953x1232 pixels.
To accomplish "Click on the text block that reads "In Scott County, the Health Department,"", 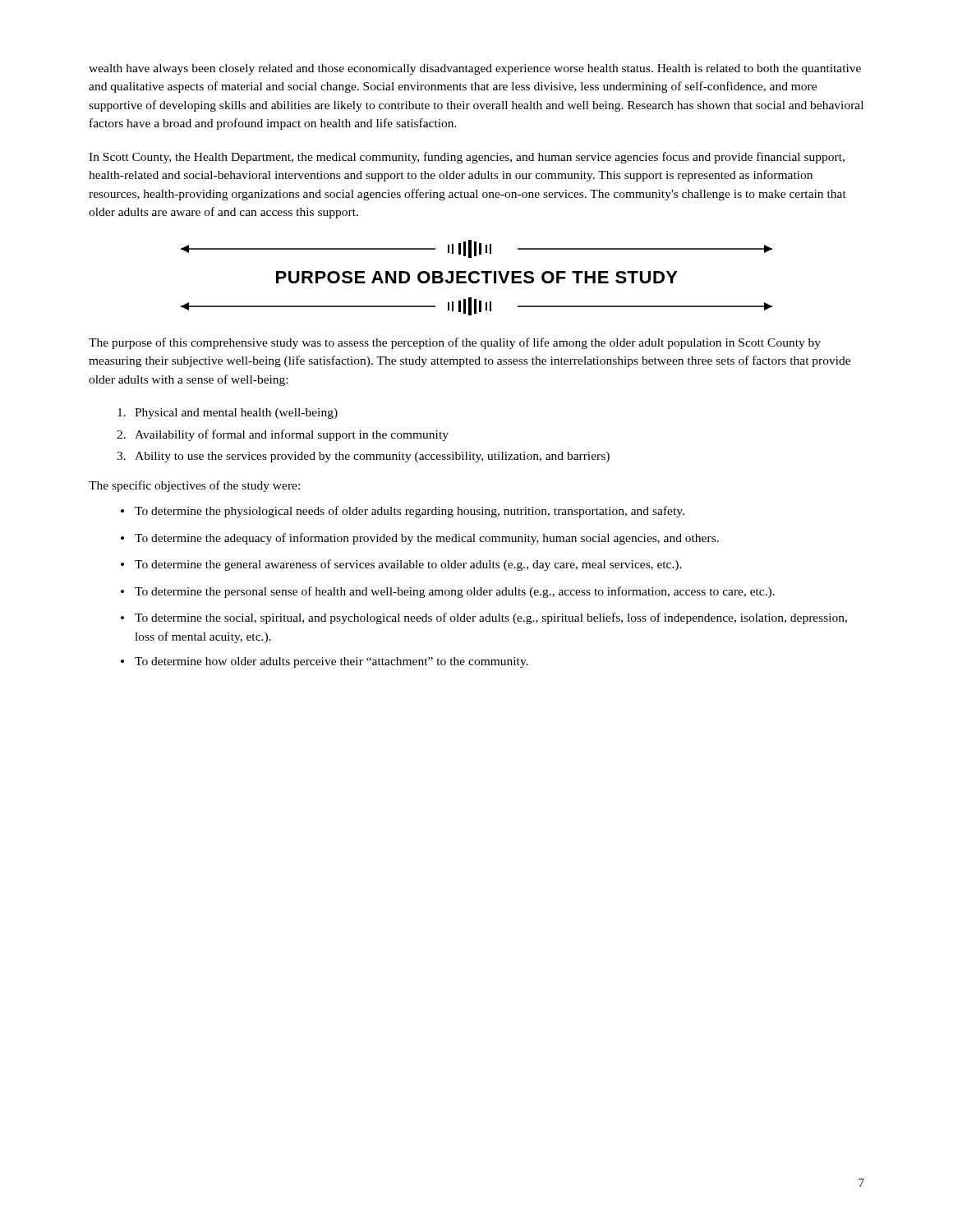I will [467, 184].
